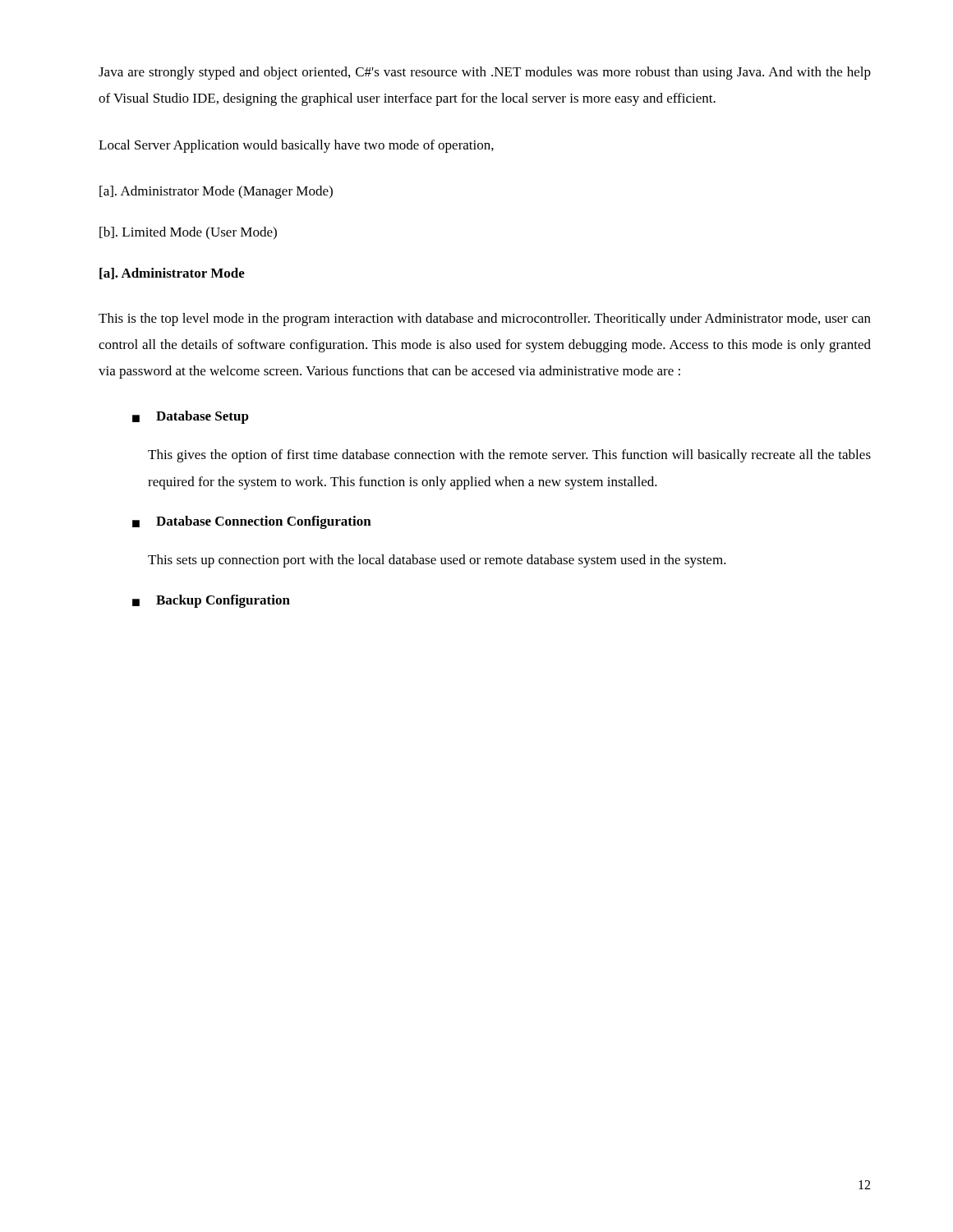Find the block on this page that starts "This sets up connection port with the"
This screenshot has height=1232, width=953.
coord(437,560)
